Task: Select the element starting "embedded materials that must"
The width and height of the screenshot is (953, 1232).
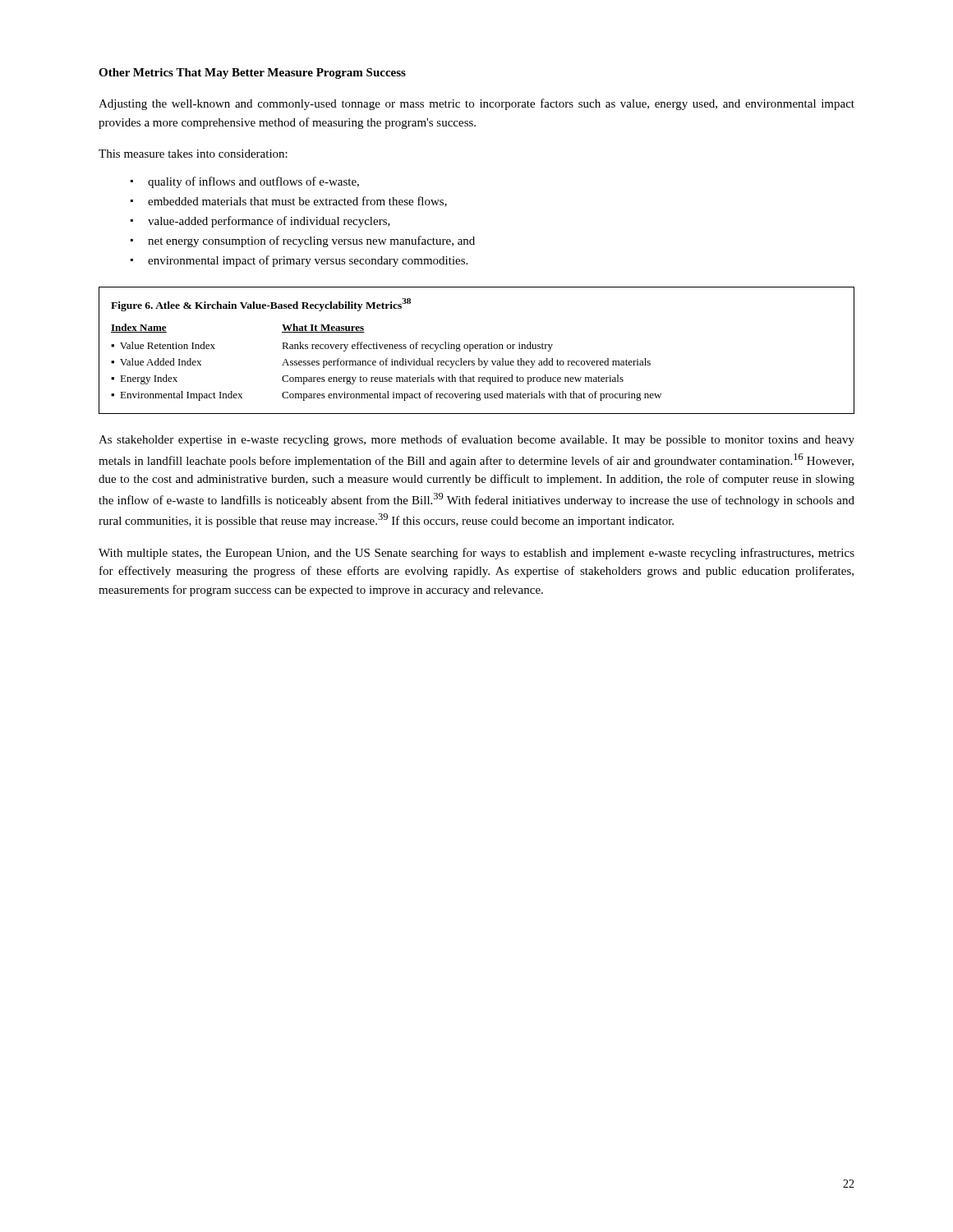Action: point(298,201)
